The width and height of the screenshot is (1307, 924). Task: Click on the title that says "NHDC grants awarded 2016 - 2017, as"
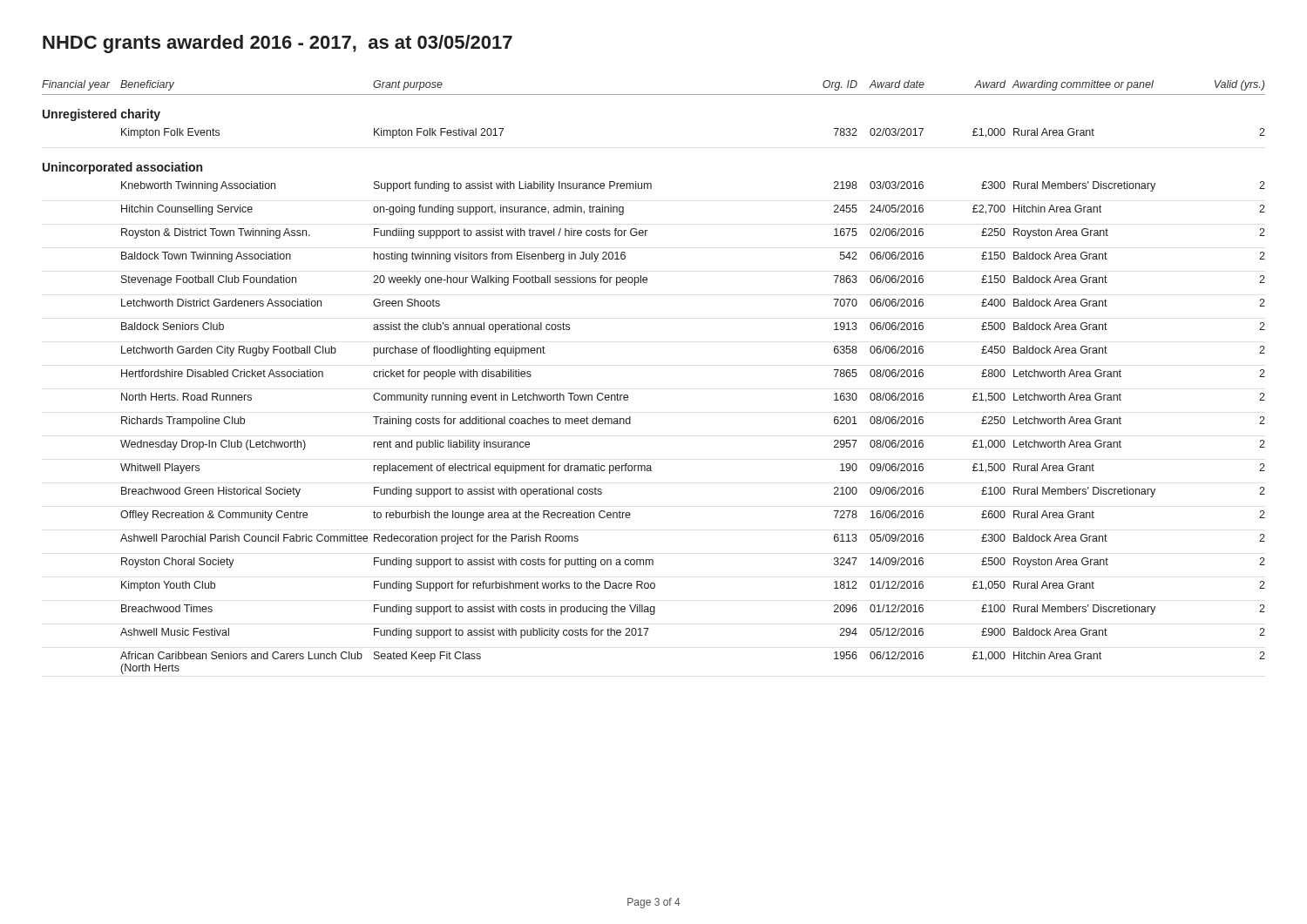point(277,42)
